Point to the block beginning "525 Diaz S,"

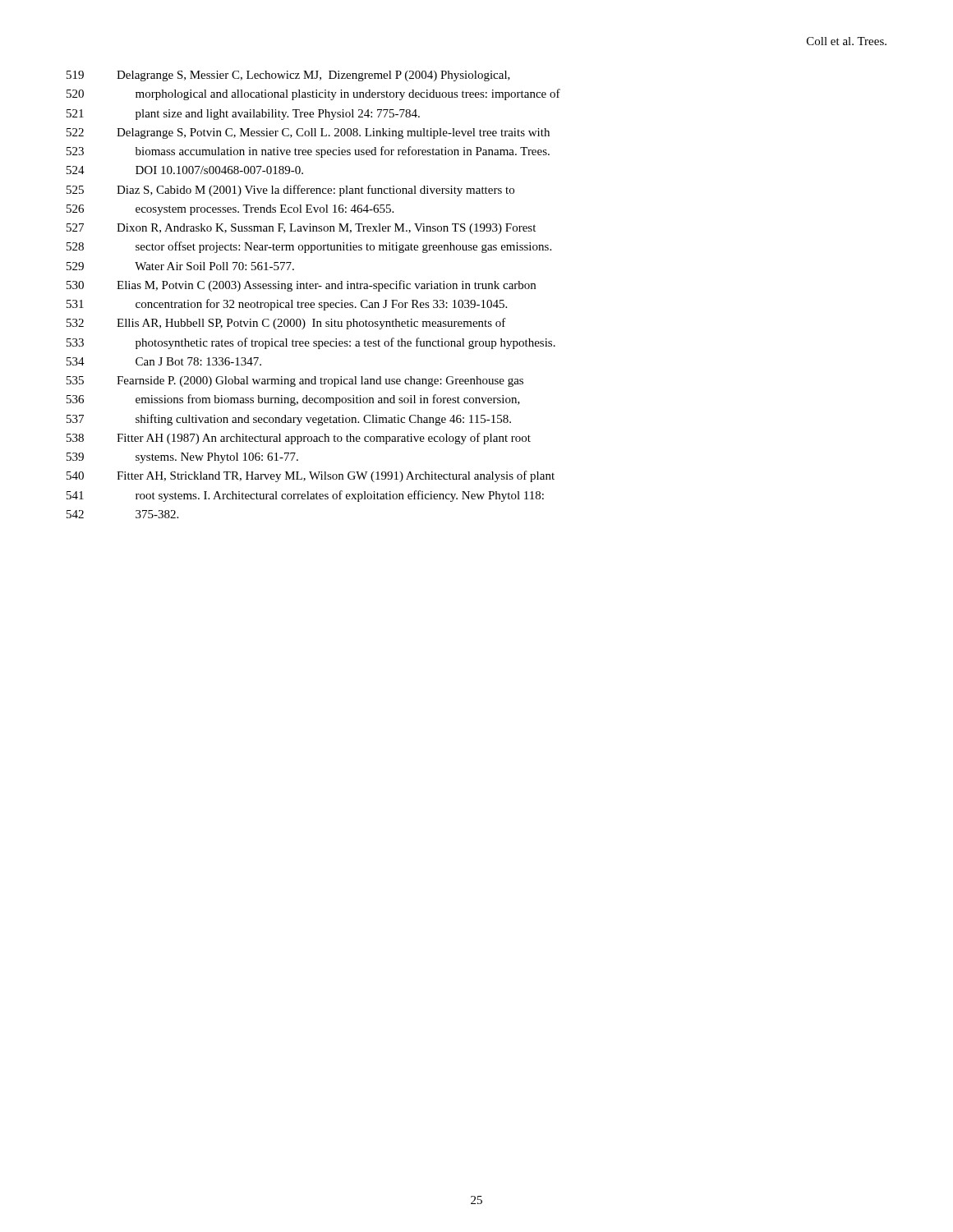(x=476, y=190)
